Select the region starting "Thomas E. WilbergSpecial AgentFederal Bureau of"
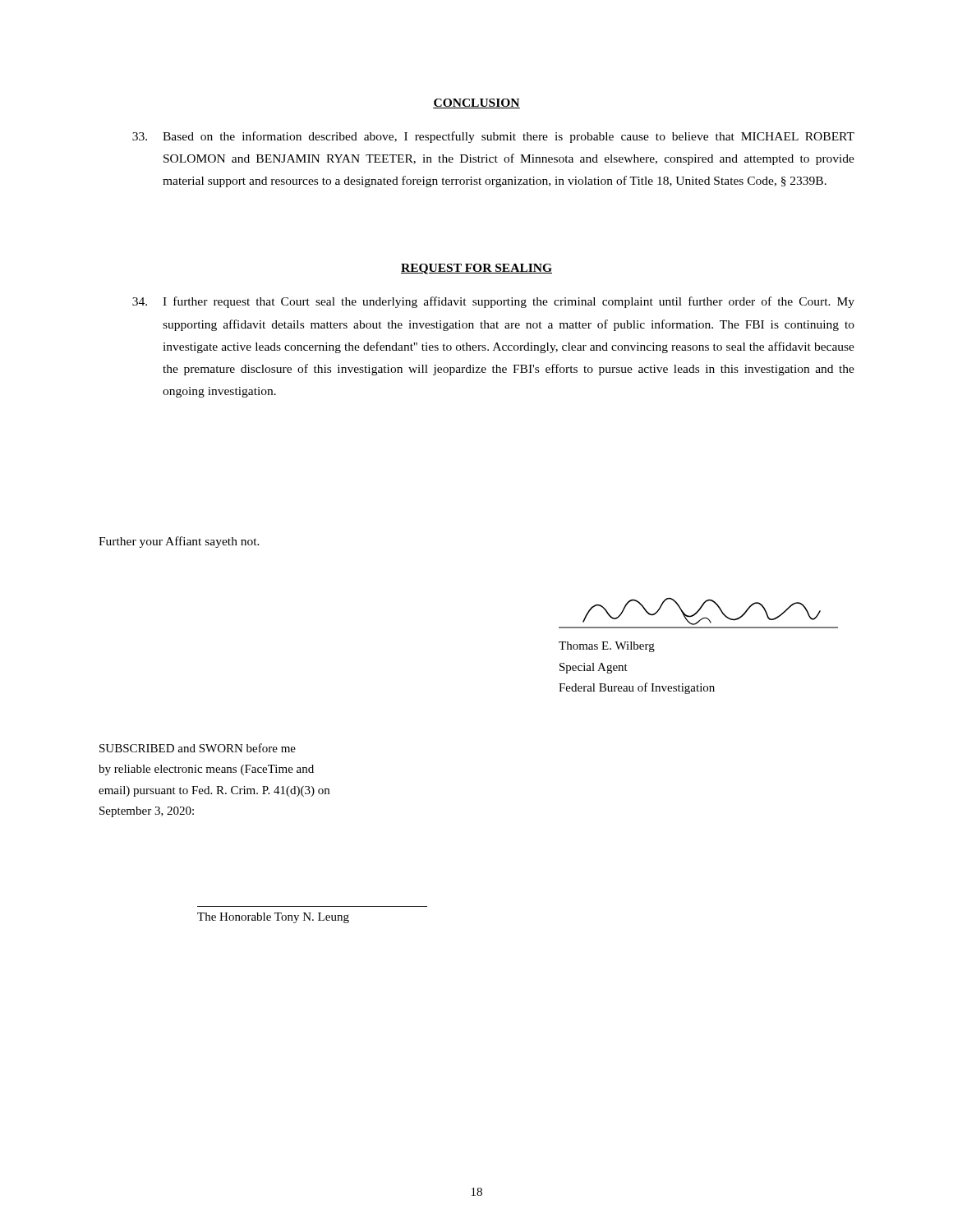This screenshot has height=1232, width=953. (x=707, y=638)
